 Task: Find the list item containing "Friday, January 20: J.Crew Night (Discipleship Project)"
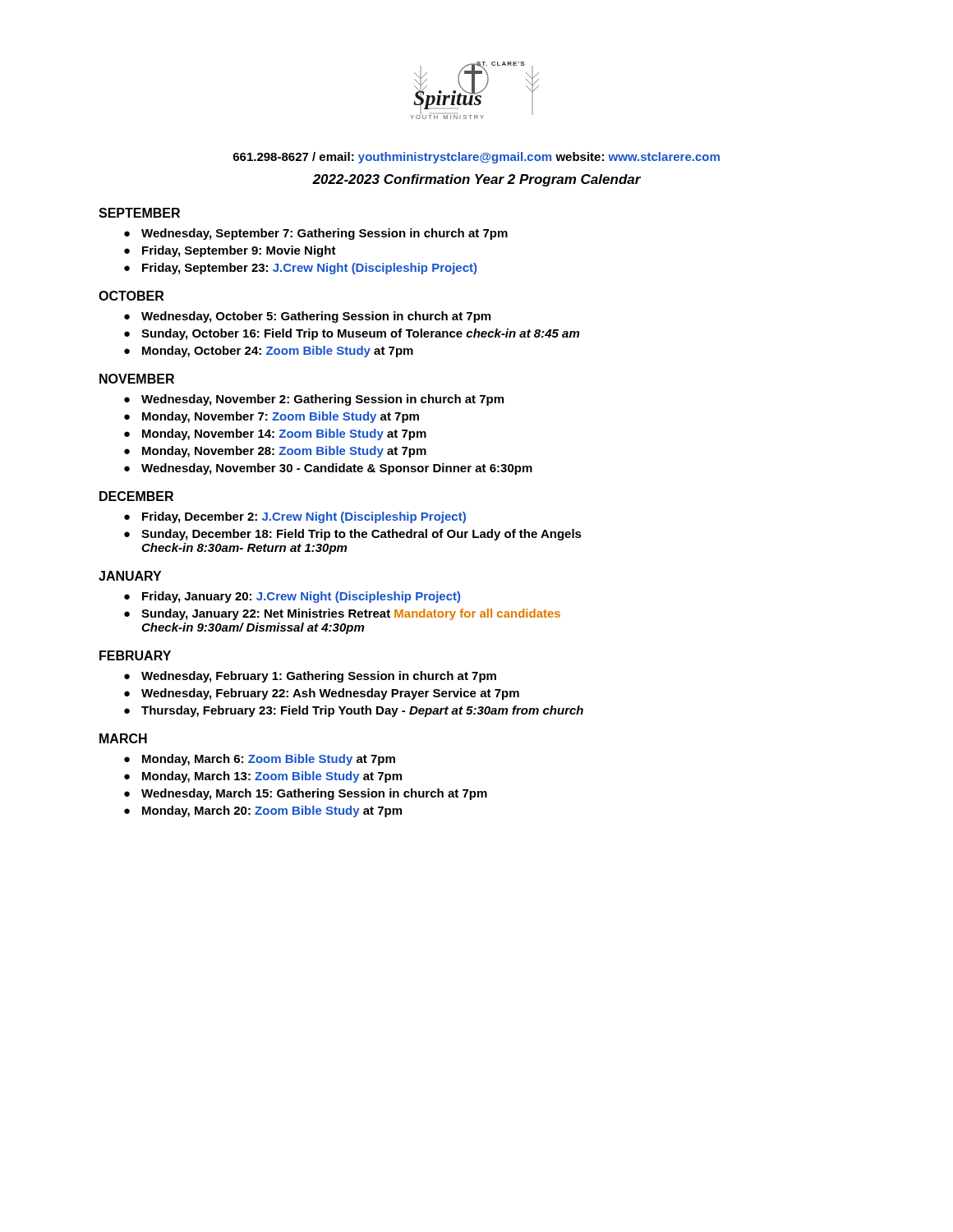301,596
